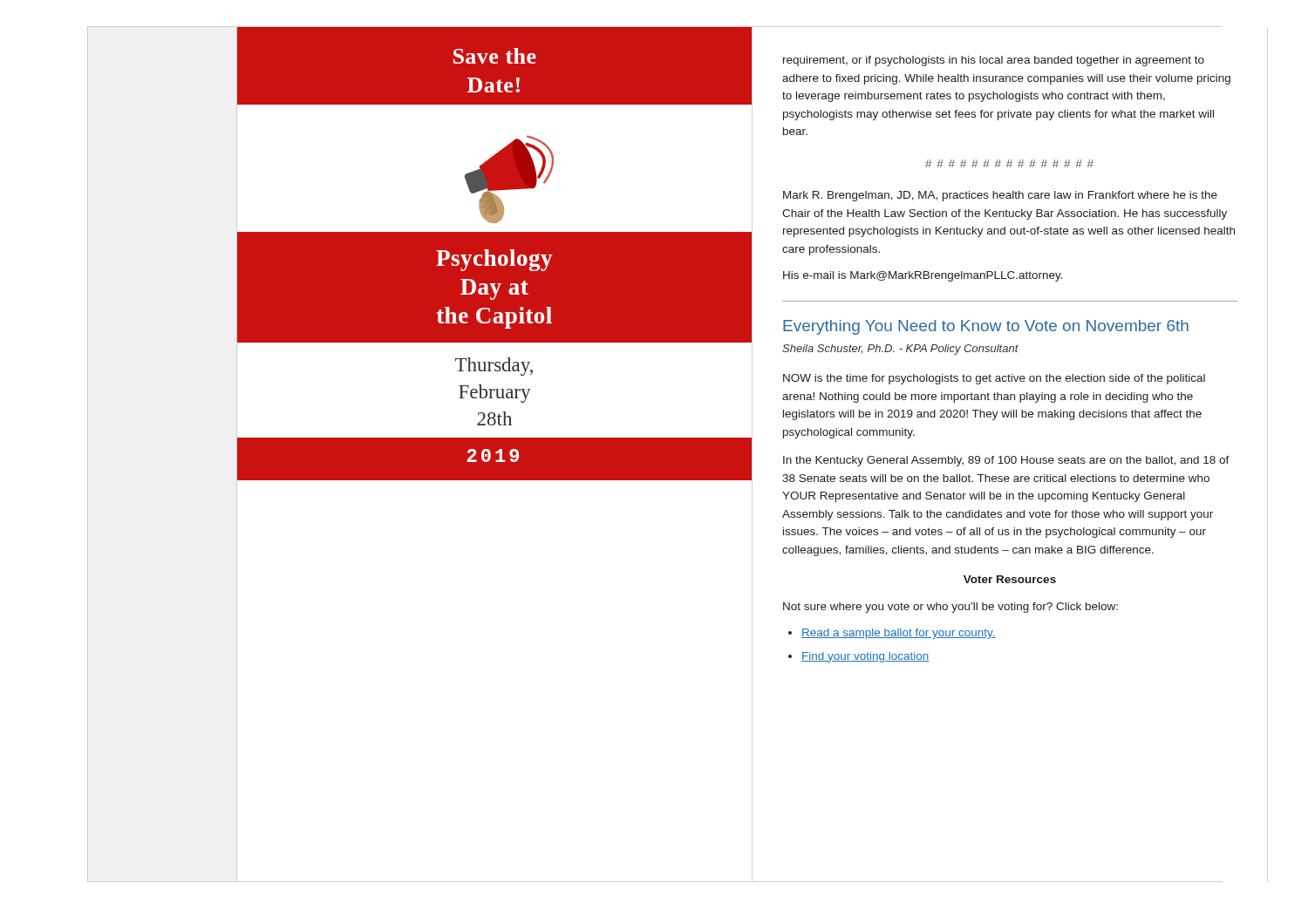The width and height of the screenshot is (1308, 924).
Task: Locate the text block that reads "NOW is the time for psychologists to get"
Action: [x=994, y=405]
